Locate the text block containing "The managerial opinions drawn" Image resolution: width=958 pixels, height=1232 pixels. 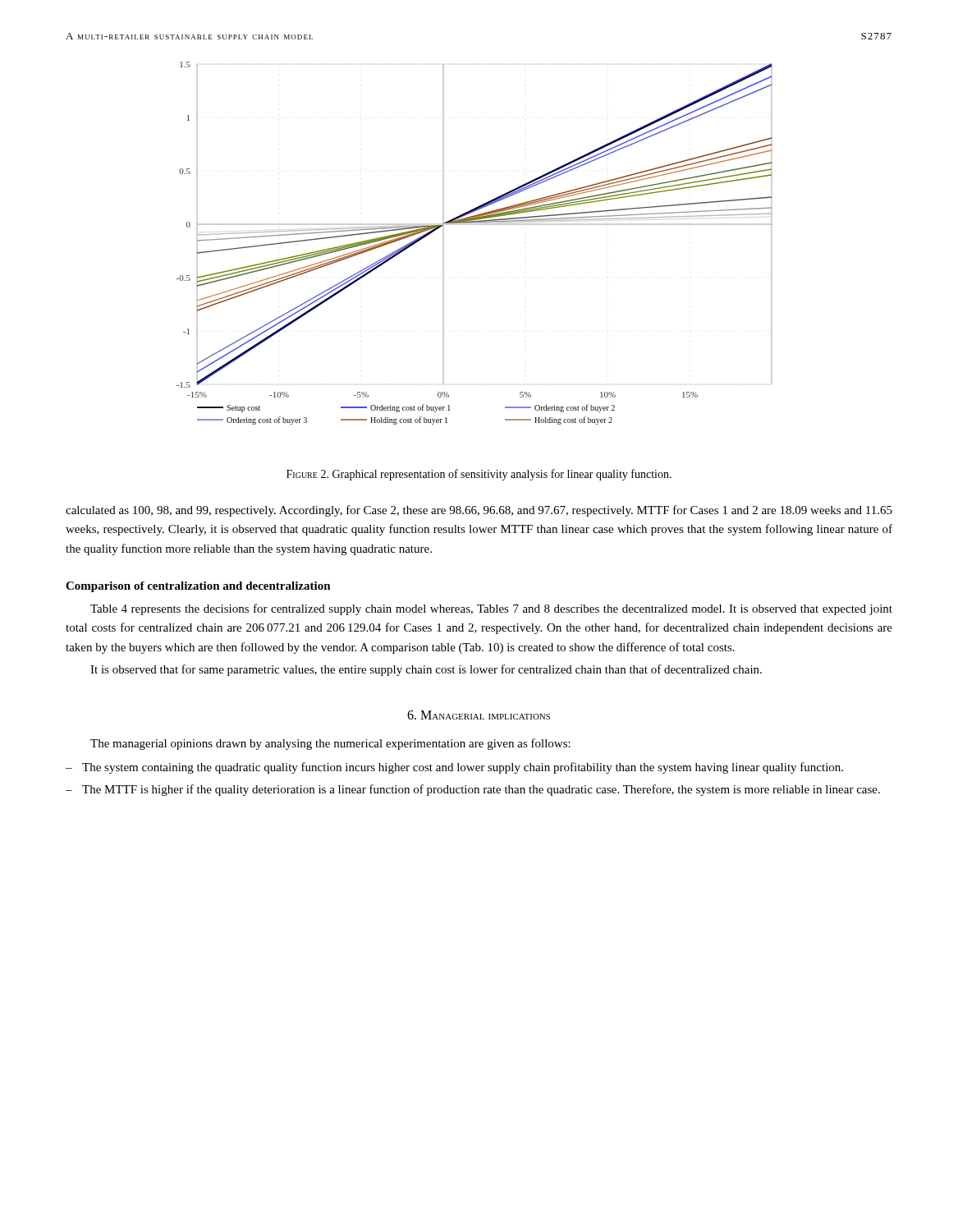point(331,743)
